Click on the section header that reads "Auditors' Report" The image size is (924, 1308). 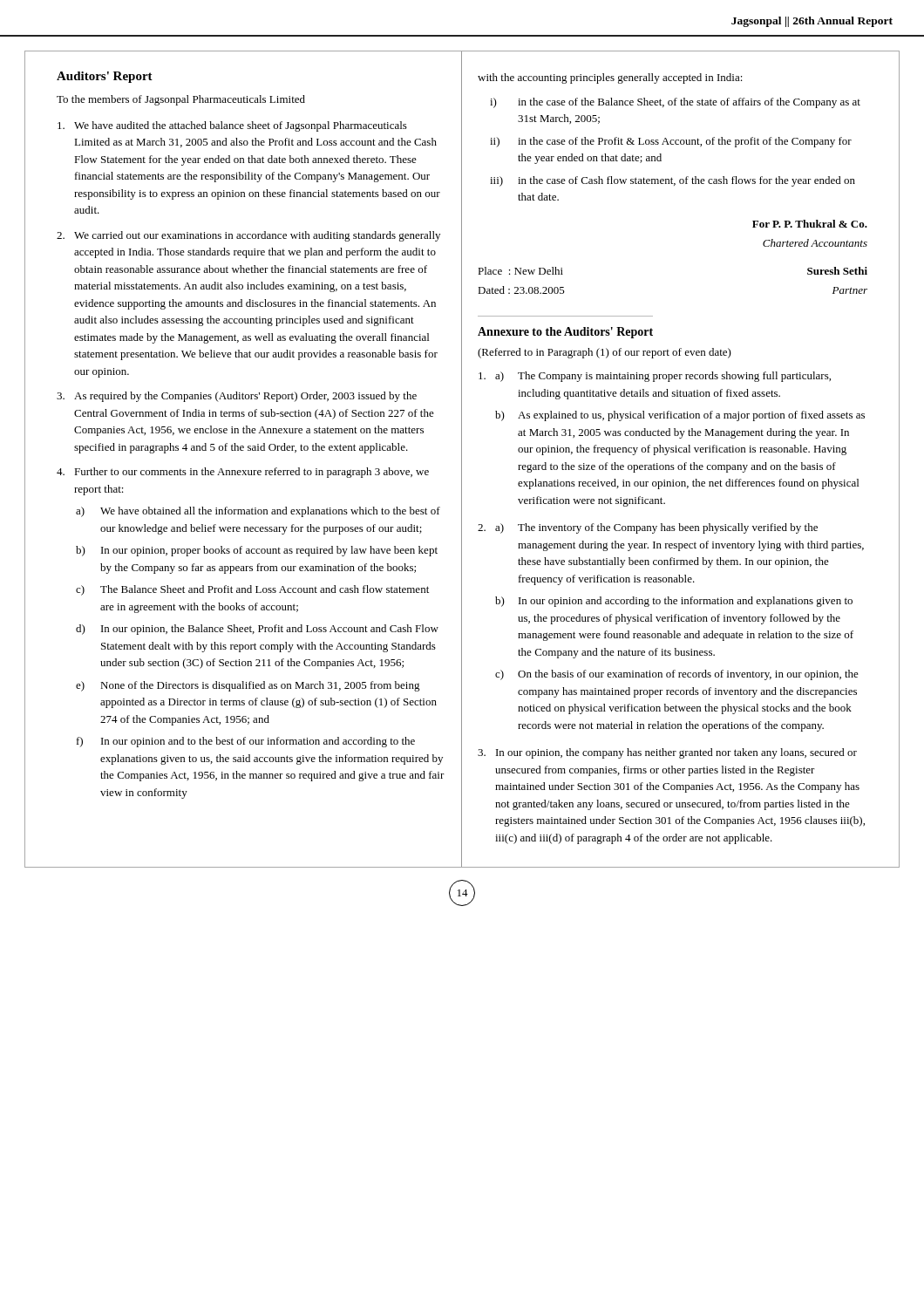(104, 76)
